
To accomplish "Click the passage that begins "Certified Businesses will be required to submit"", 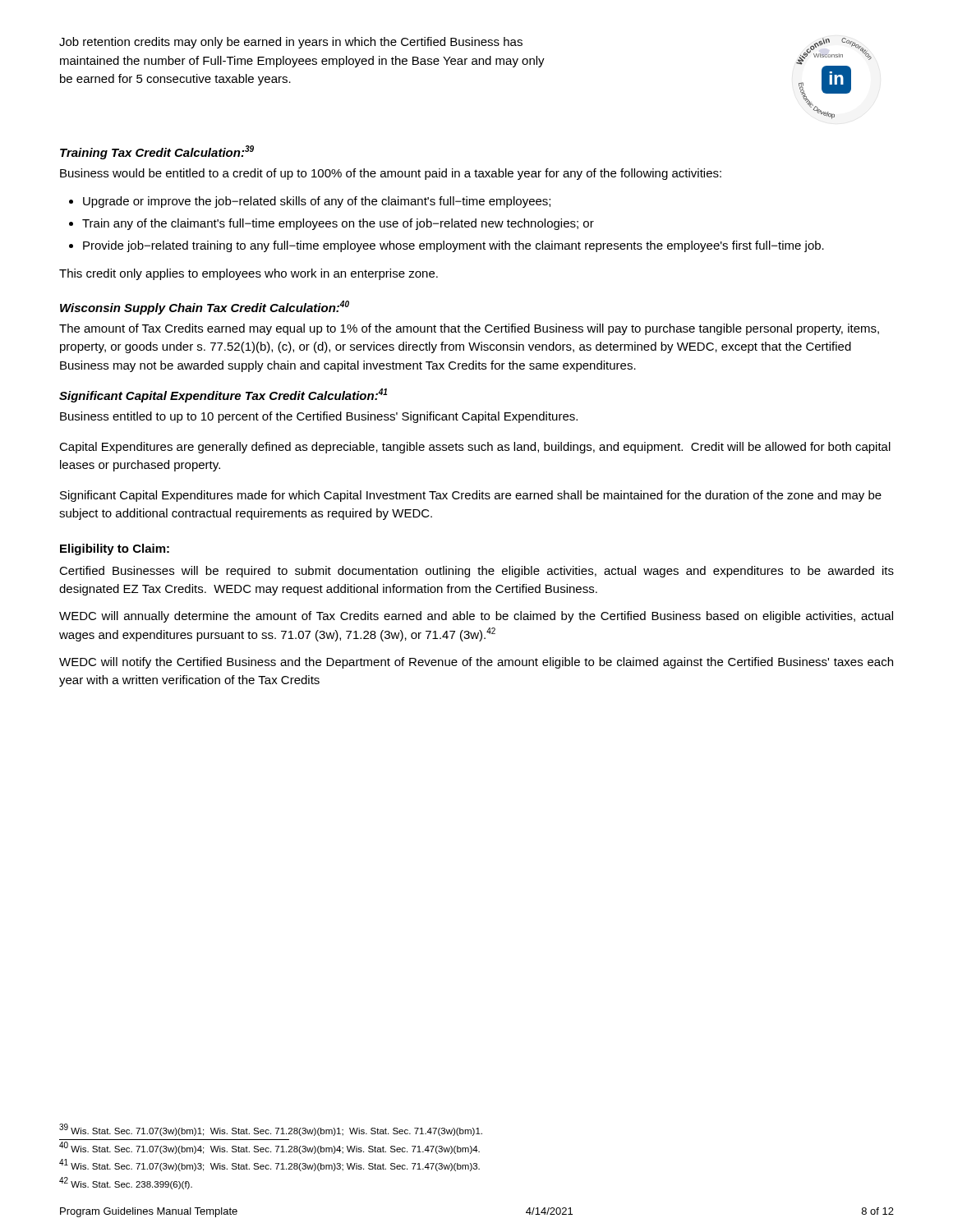I will (x=476, y=579).
